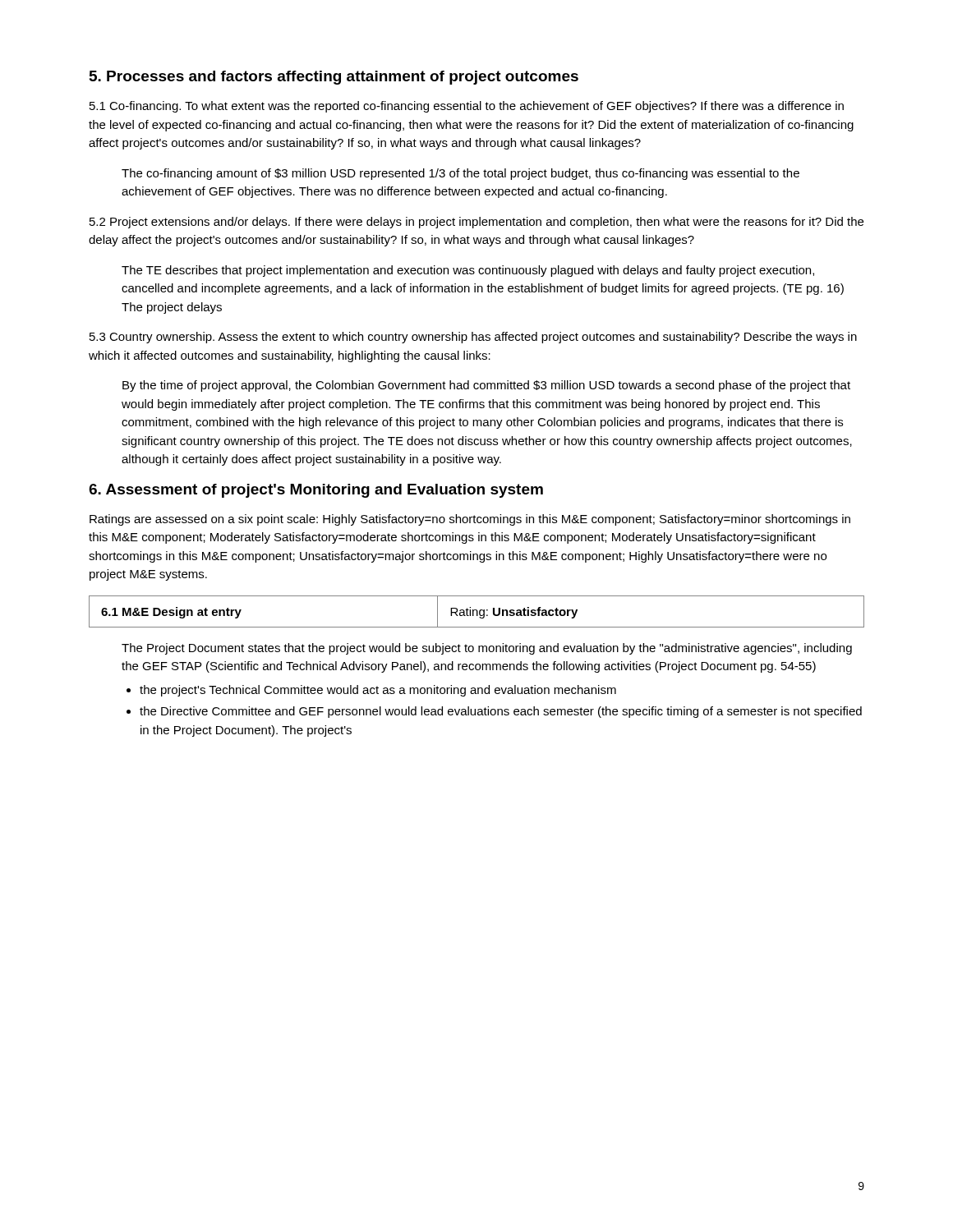Locate the text block with the text "By the time"
953x1232 pixels.
click(x=487, y=422)
